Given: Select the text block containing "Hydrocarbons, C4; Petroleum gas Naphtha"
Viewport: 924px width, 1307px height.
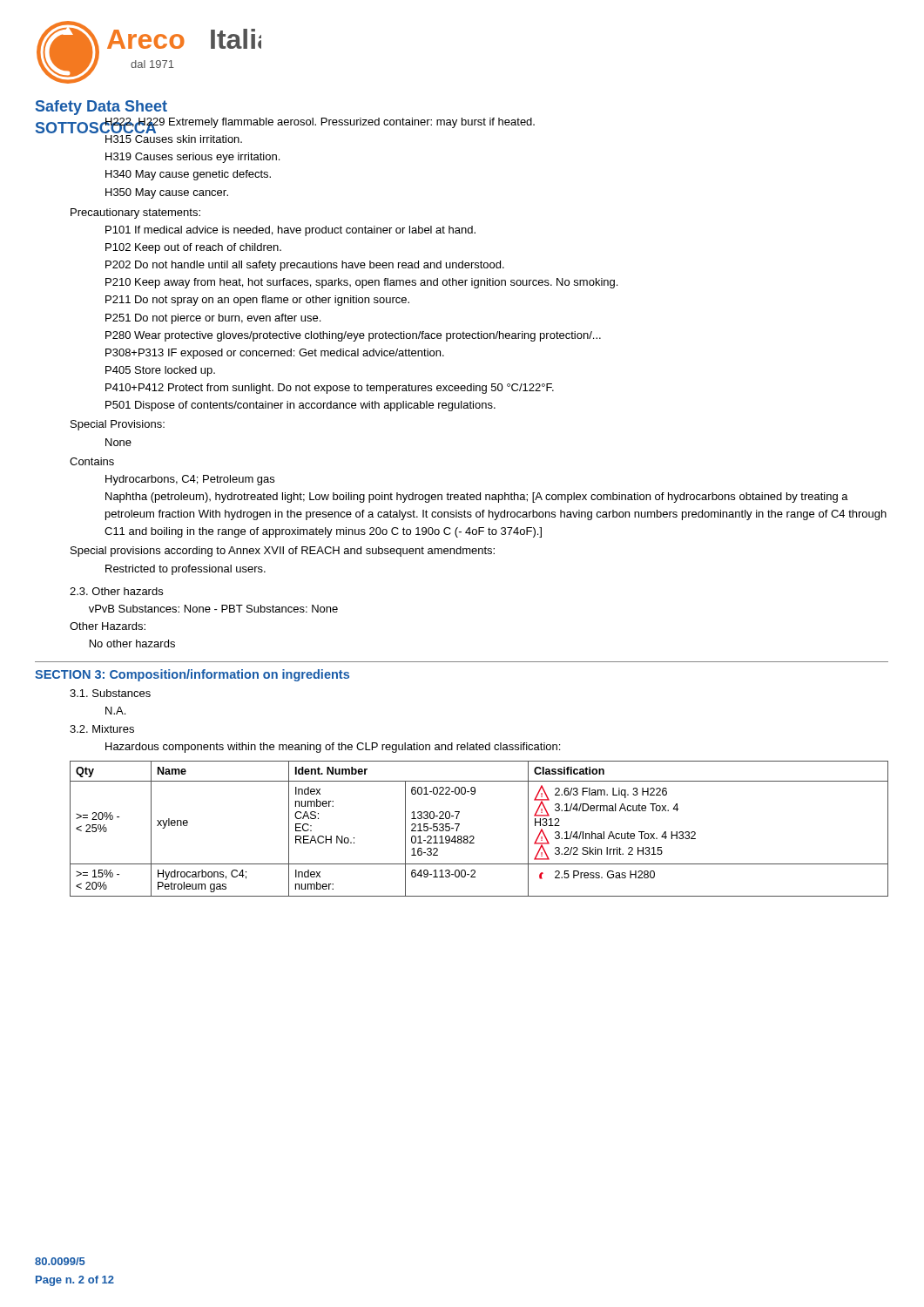Looking at the screenshot, I should point(496,505).
